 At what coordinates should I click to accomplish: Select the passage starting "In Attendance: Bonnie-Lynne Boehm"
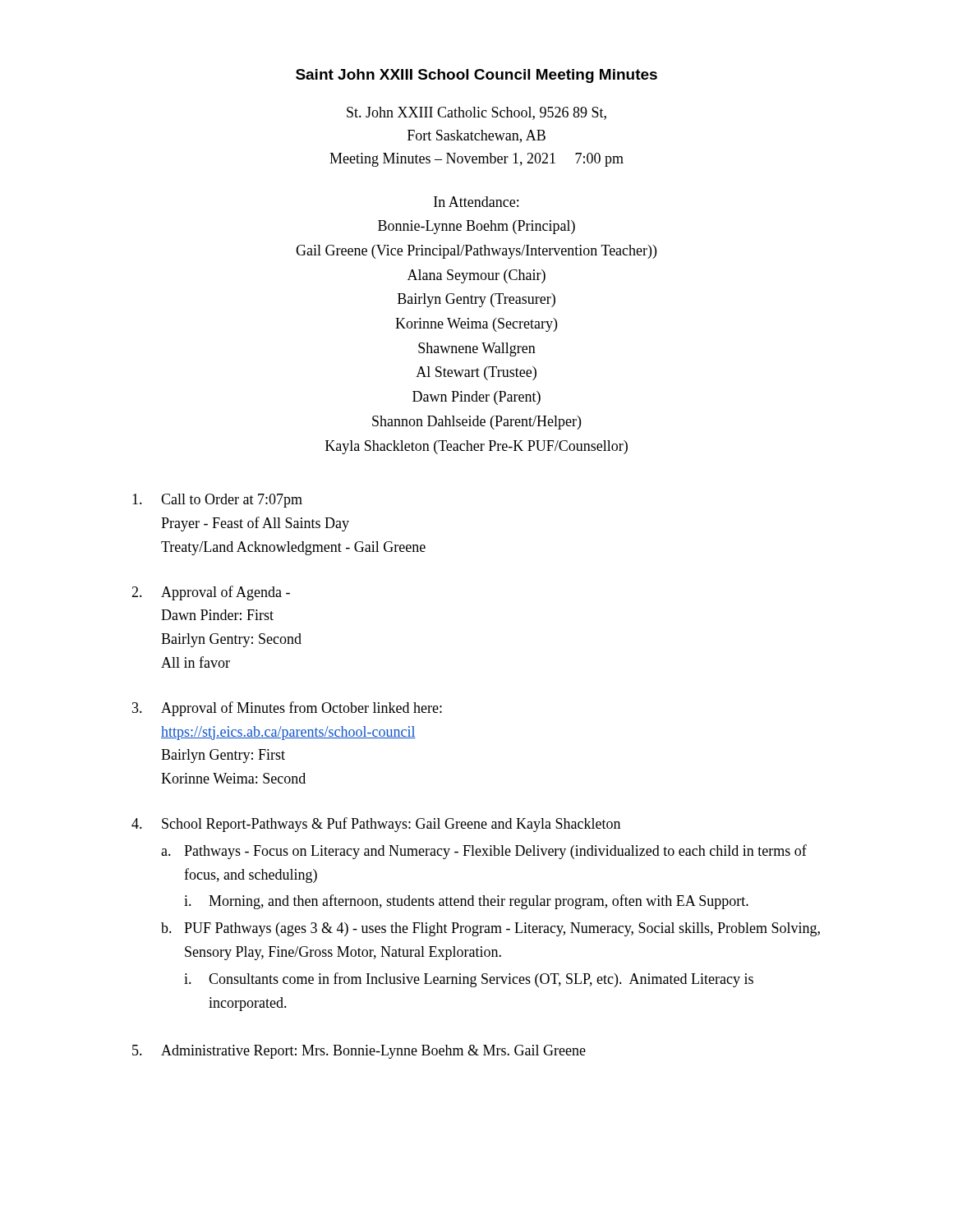pos(476,324)
